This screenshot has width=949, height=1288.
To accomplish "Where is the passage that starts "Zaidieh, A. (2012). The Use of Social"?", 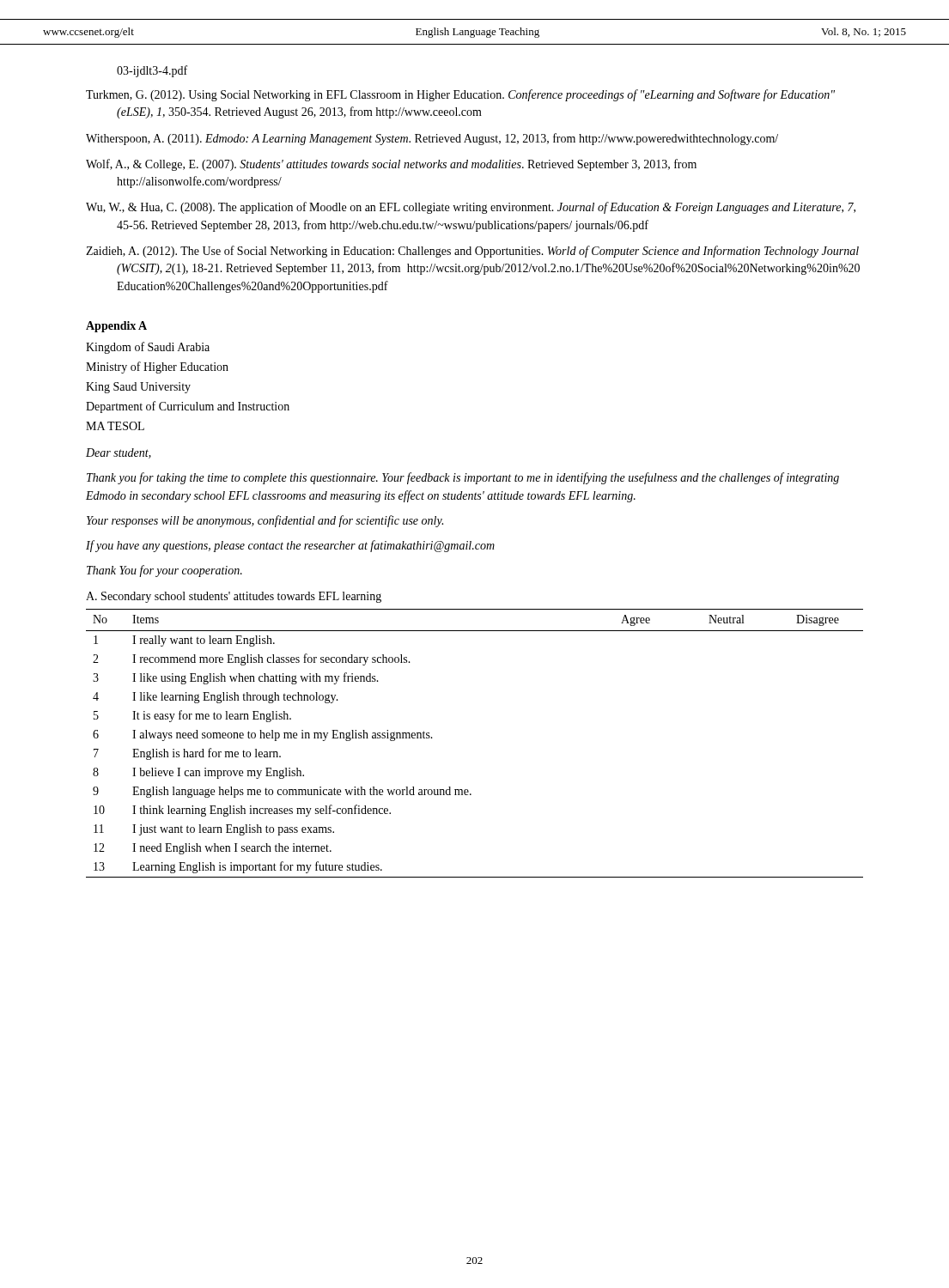I will 473,269.
